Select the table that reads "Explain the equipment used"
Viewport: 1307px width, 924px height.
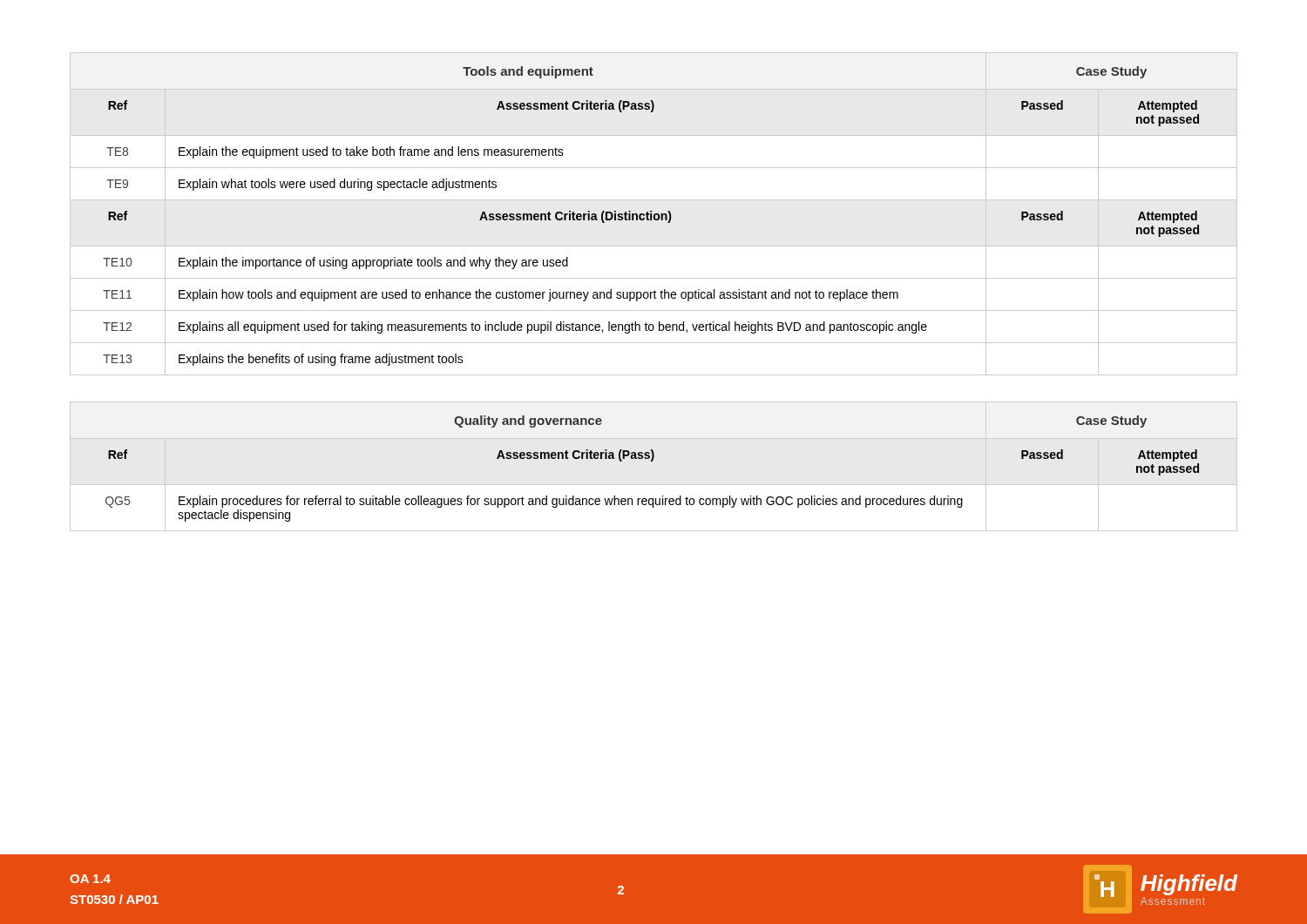(x=654, y=214)
